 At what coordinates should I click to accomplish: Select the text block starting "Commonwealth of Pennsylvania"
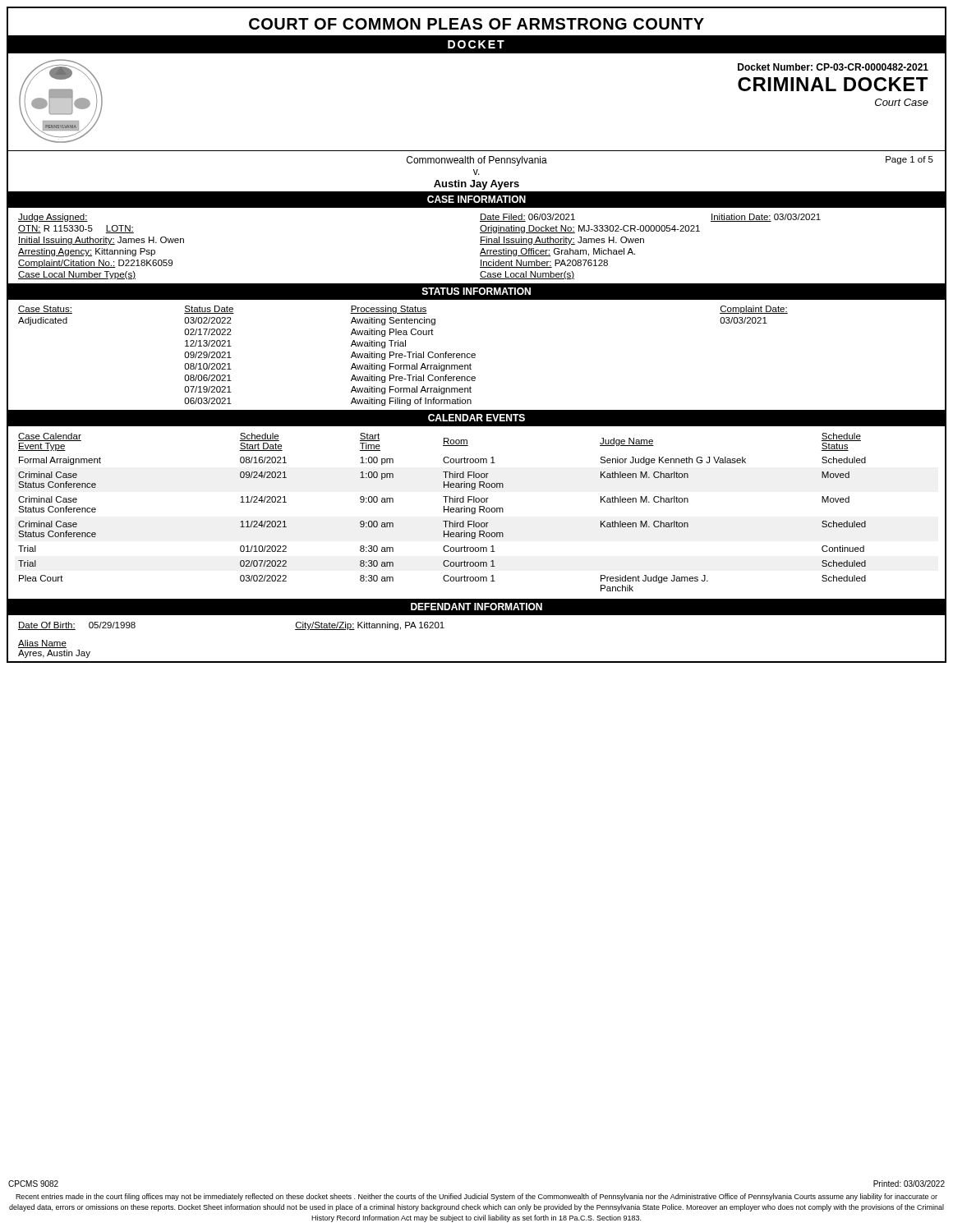point(476,160)
